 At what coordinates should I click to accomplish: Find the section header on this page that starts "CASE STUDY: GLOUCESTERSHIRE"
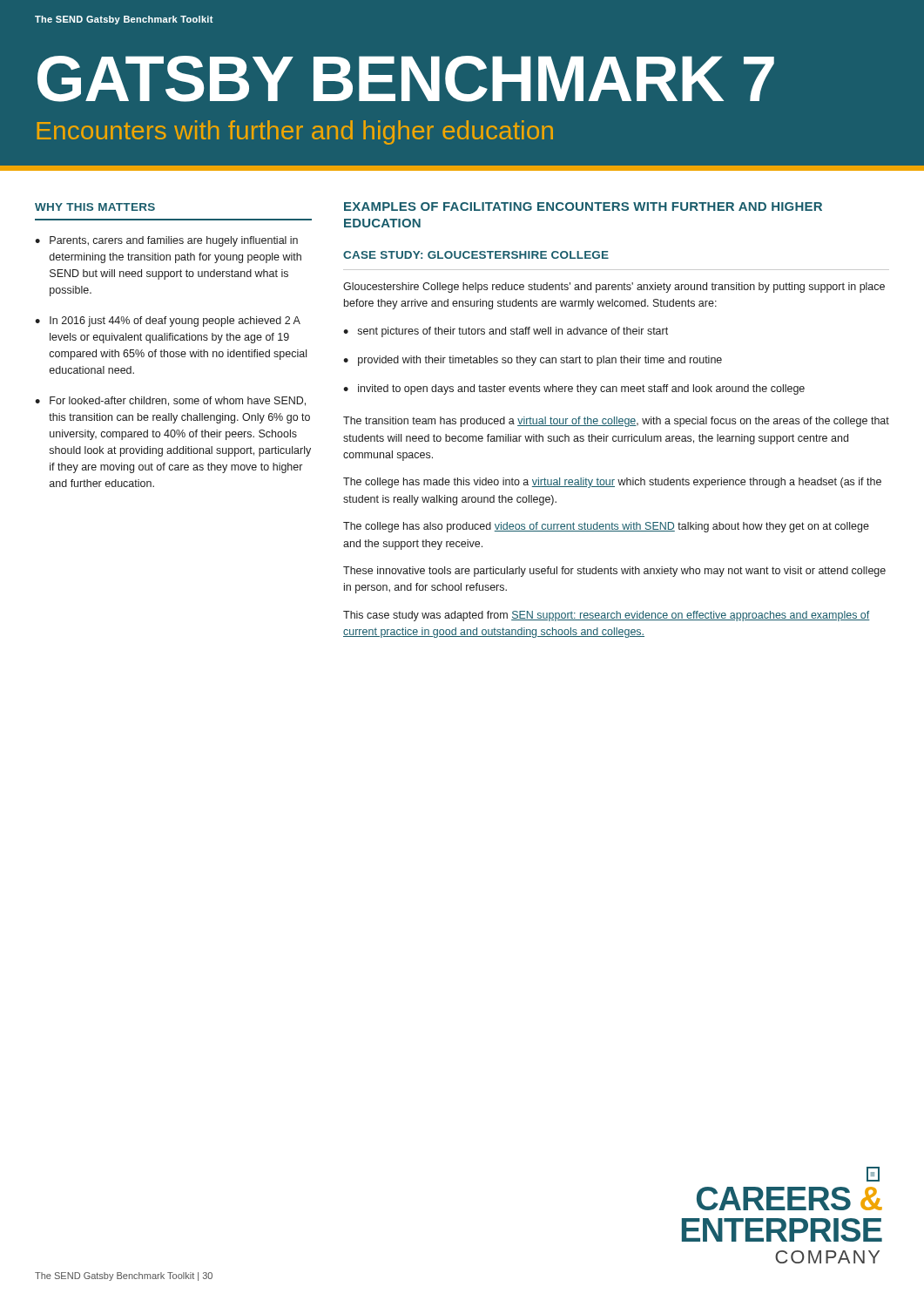click(x=476, y=254)
